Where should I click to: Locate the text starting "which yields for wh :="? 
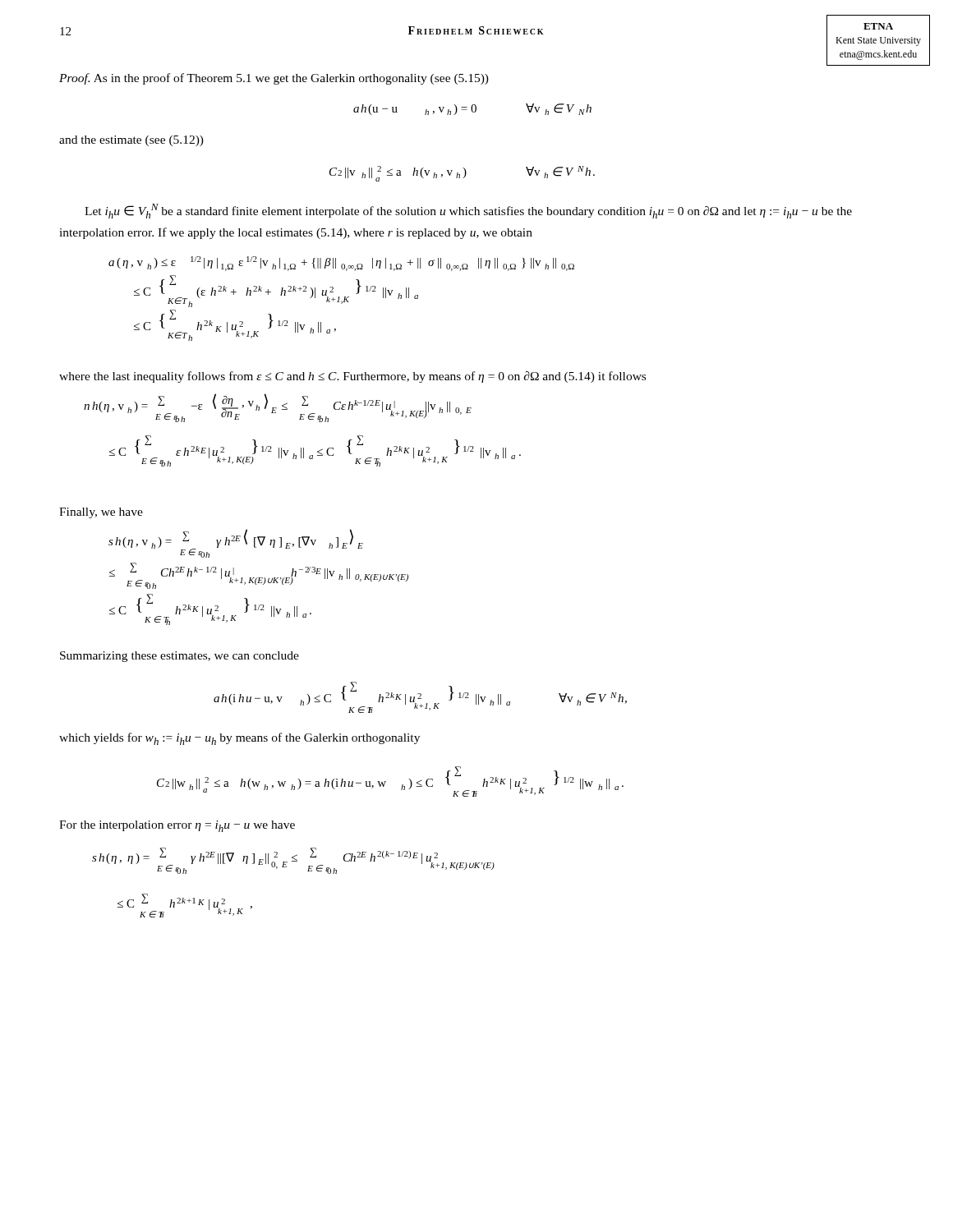(x=239, y=739)
